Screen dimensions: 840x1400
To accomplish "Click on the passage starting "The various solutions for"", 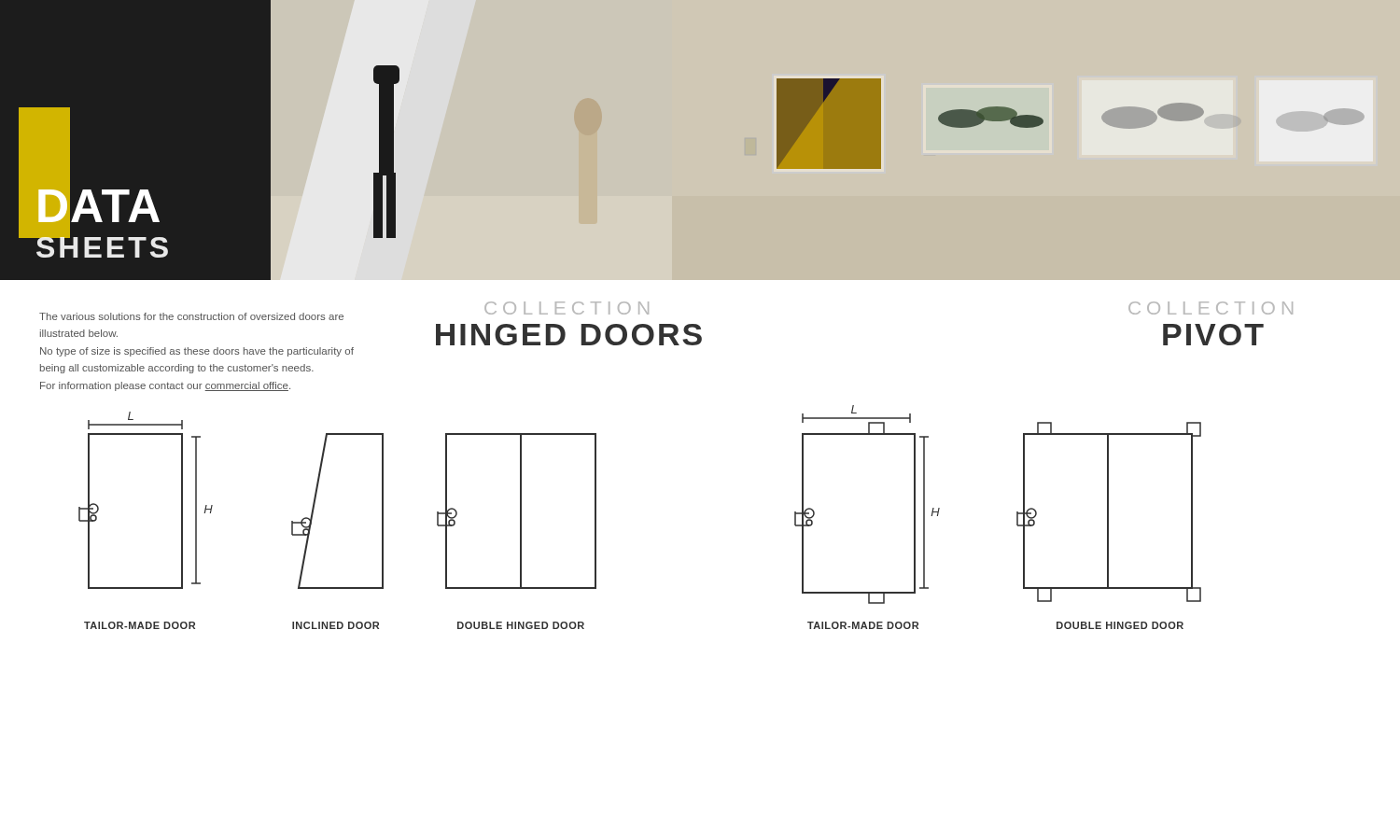I will 196,351.
